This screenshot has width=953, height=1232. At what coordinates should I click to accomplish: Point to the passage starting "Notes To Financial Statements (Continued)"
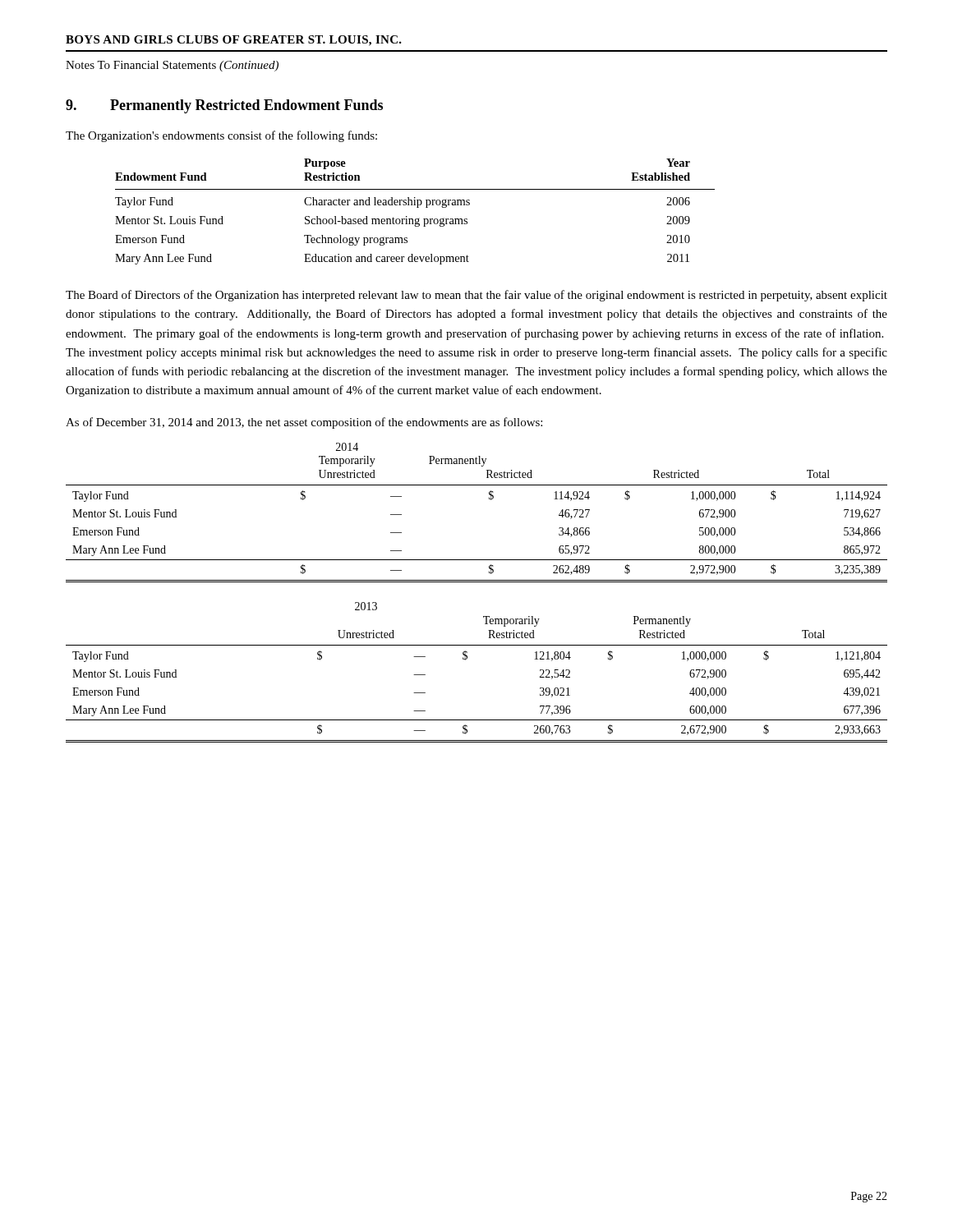tap(172, 65)
